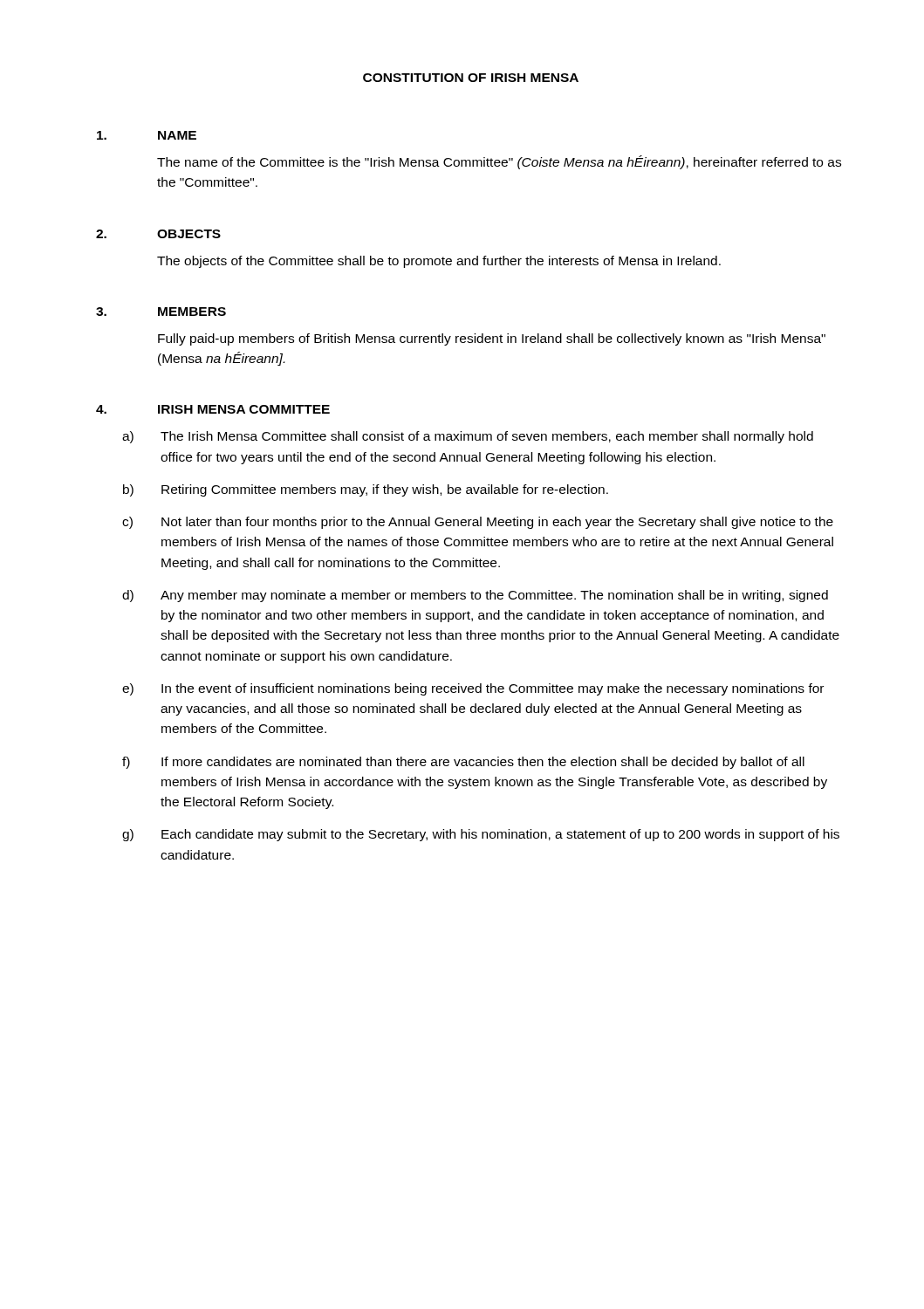The image size is (924, 1309).
Task: Click on the element starting "CONSTITUTION OF IRISH MENSA"
Action: click(471, 77)
